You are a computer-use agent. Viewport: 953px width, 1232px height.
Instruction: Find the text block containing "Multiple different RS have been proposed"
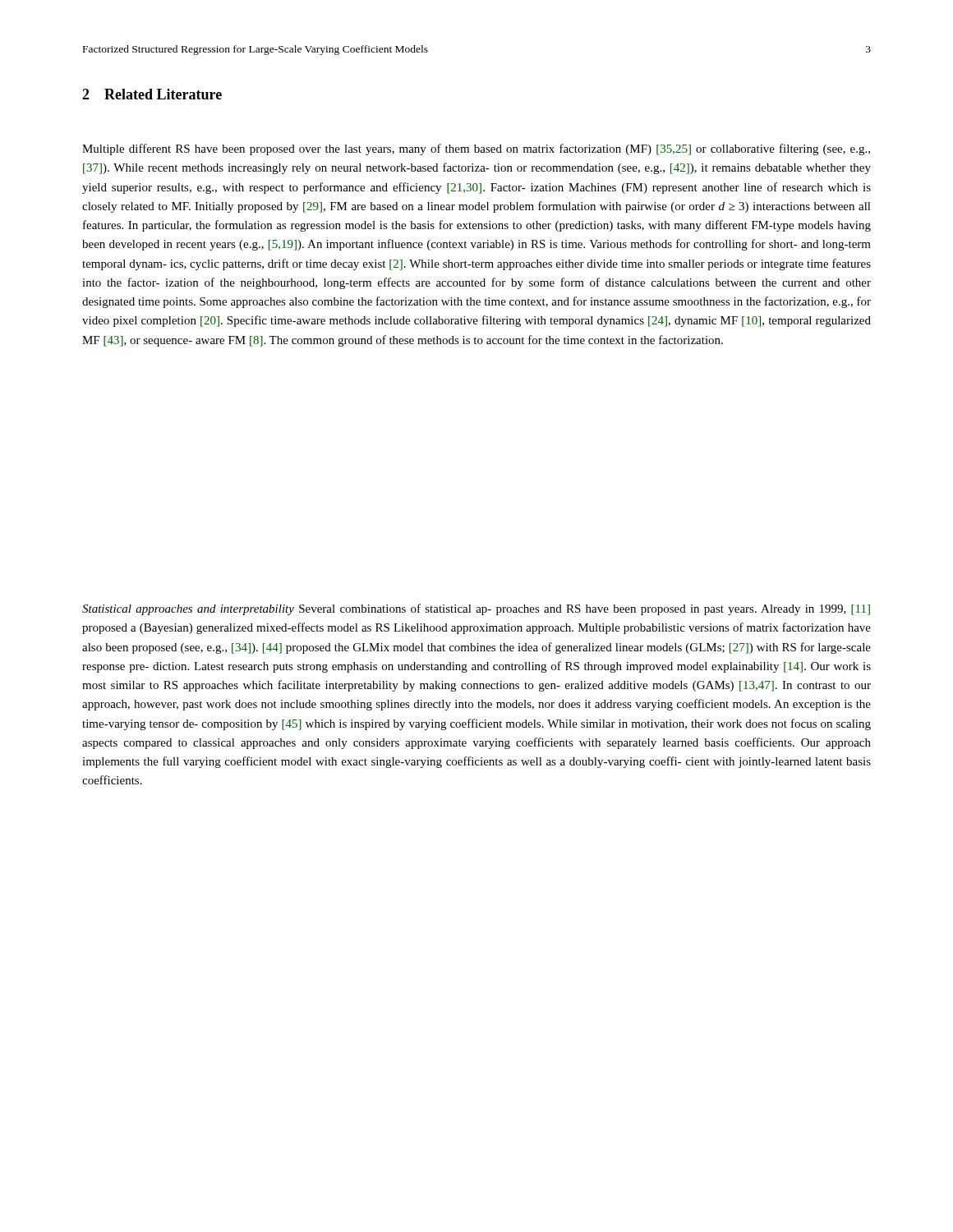[476, 245]
